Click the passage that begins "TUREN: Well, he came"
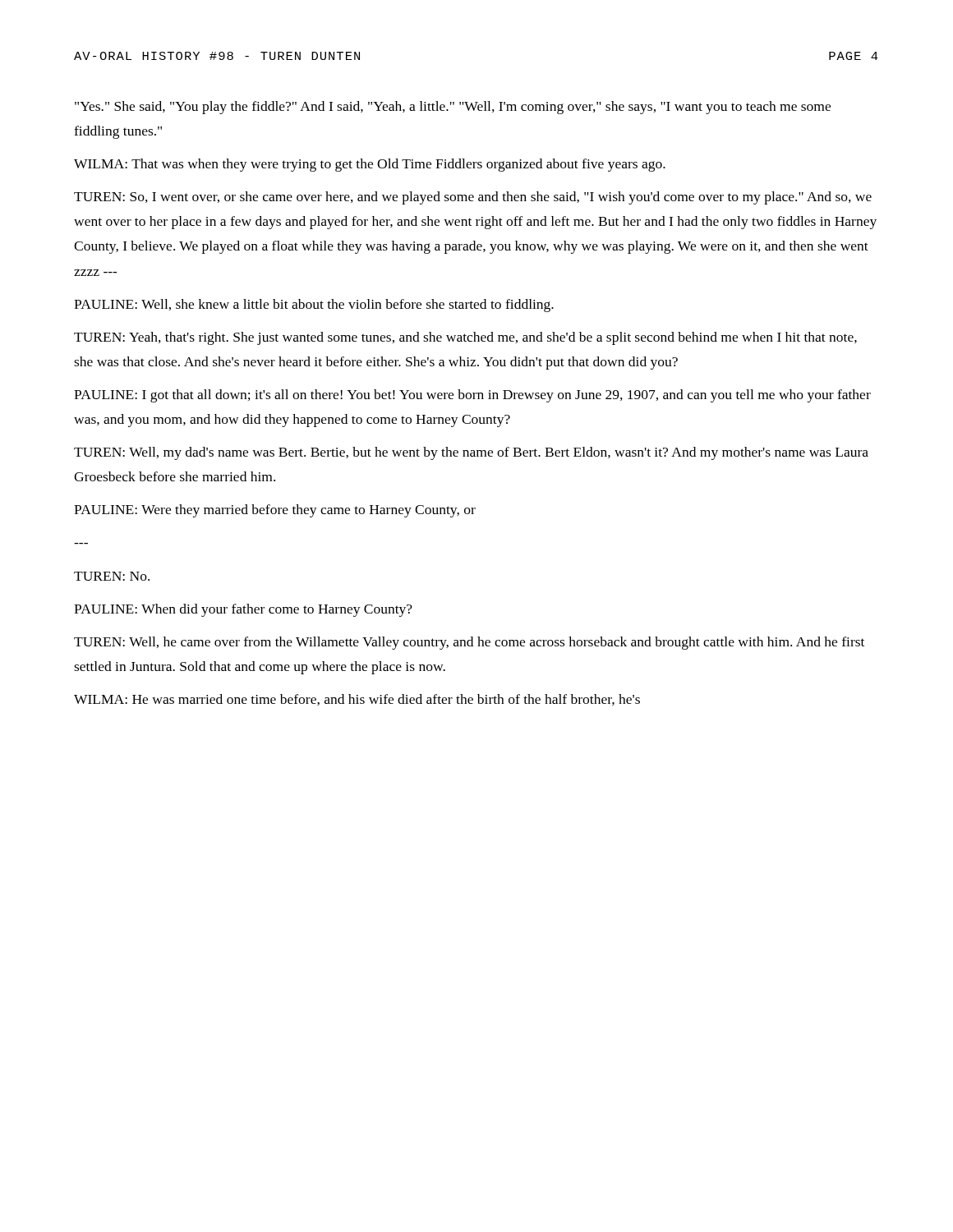 point(469,654)
